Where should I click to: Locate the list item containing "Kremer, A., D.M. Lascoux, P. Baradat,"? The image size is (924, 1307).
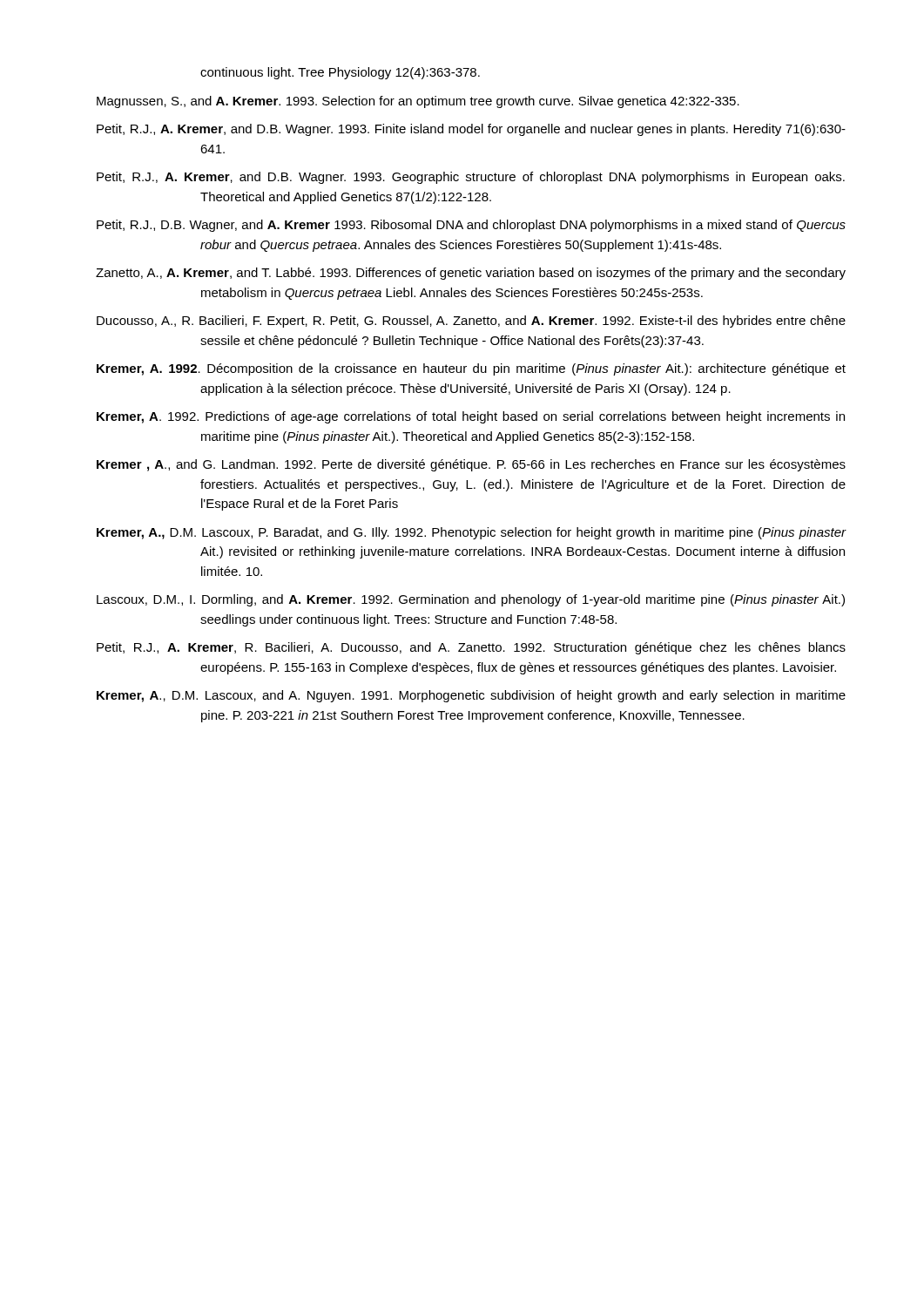pos(471,552)
